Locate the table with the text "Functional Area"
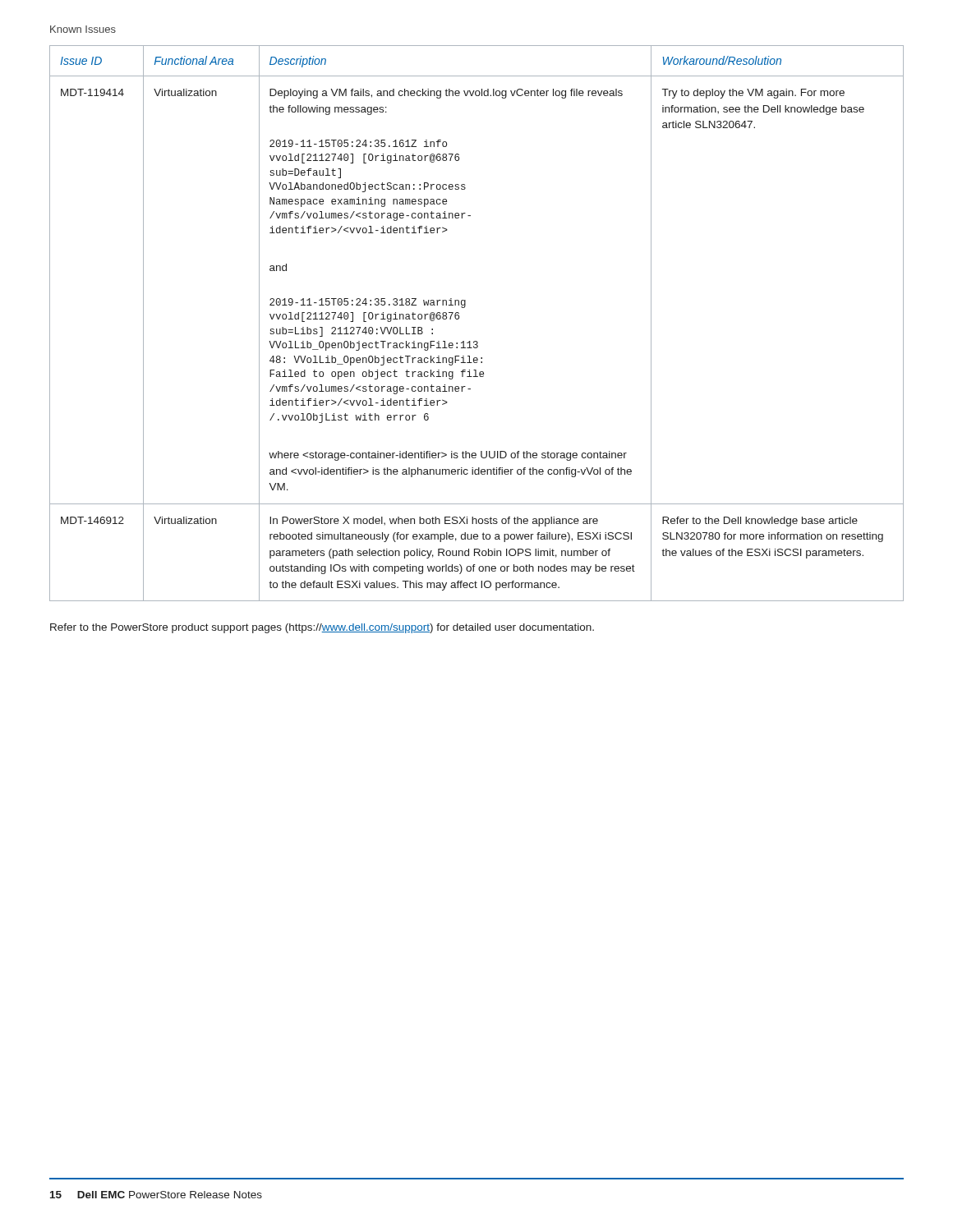This screenshot has width=953, height=1232. tap(476, 323)
